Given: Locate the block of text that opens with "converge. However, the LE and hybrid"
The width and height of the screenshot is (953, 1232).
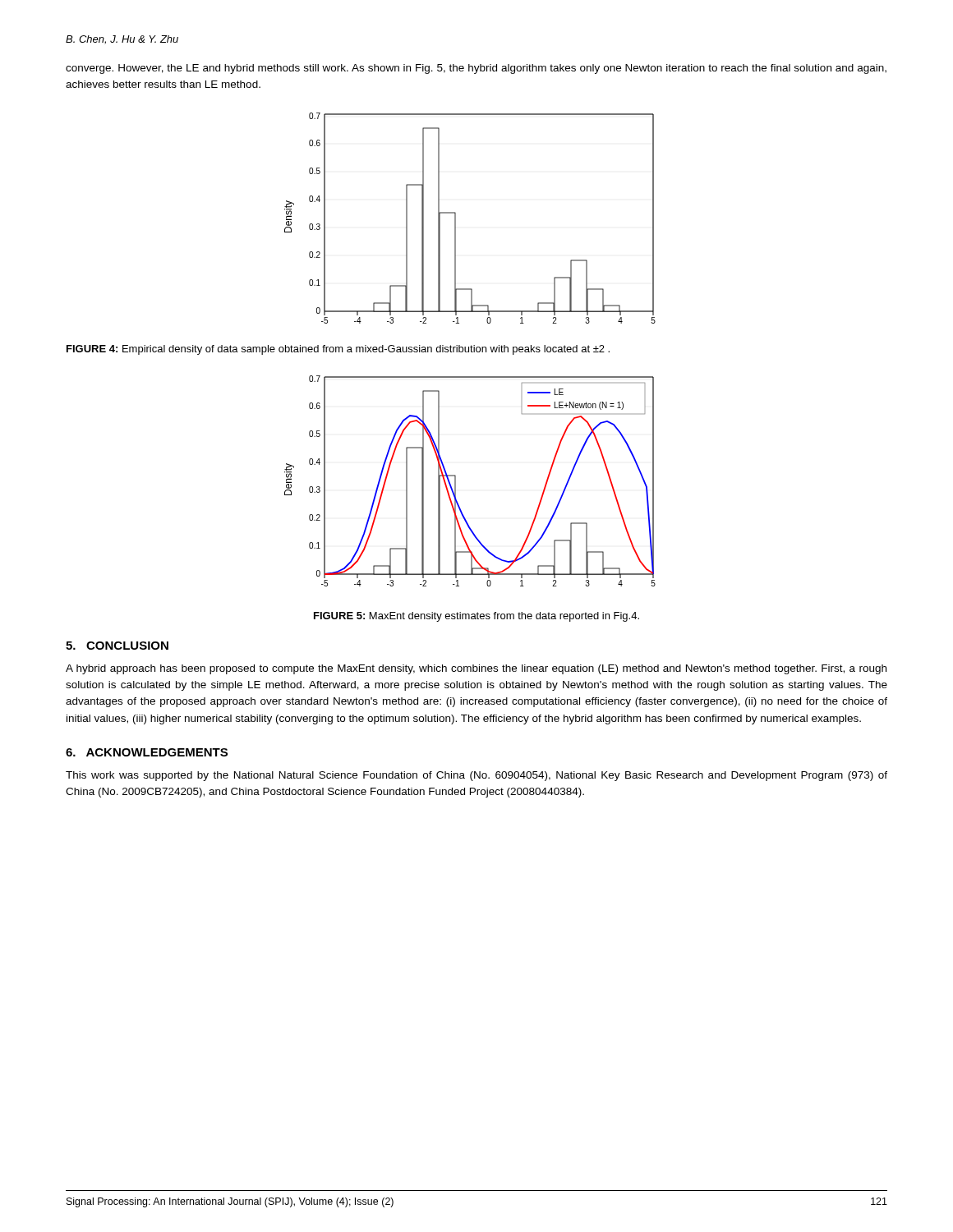Looking at the screenshot, I should [x=476, y=76].
